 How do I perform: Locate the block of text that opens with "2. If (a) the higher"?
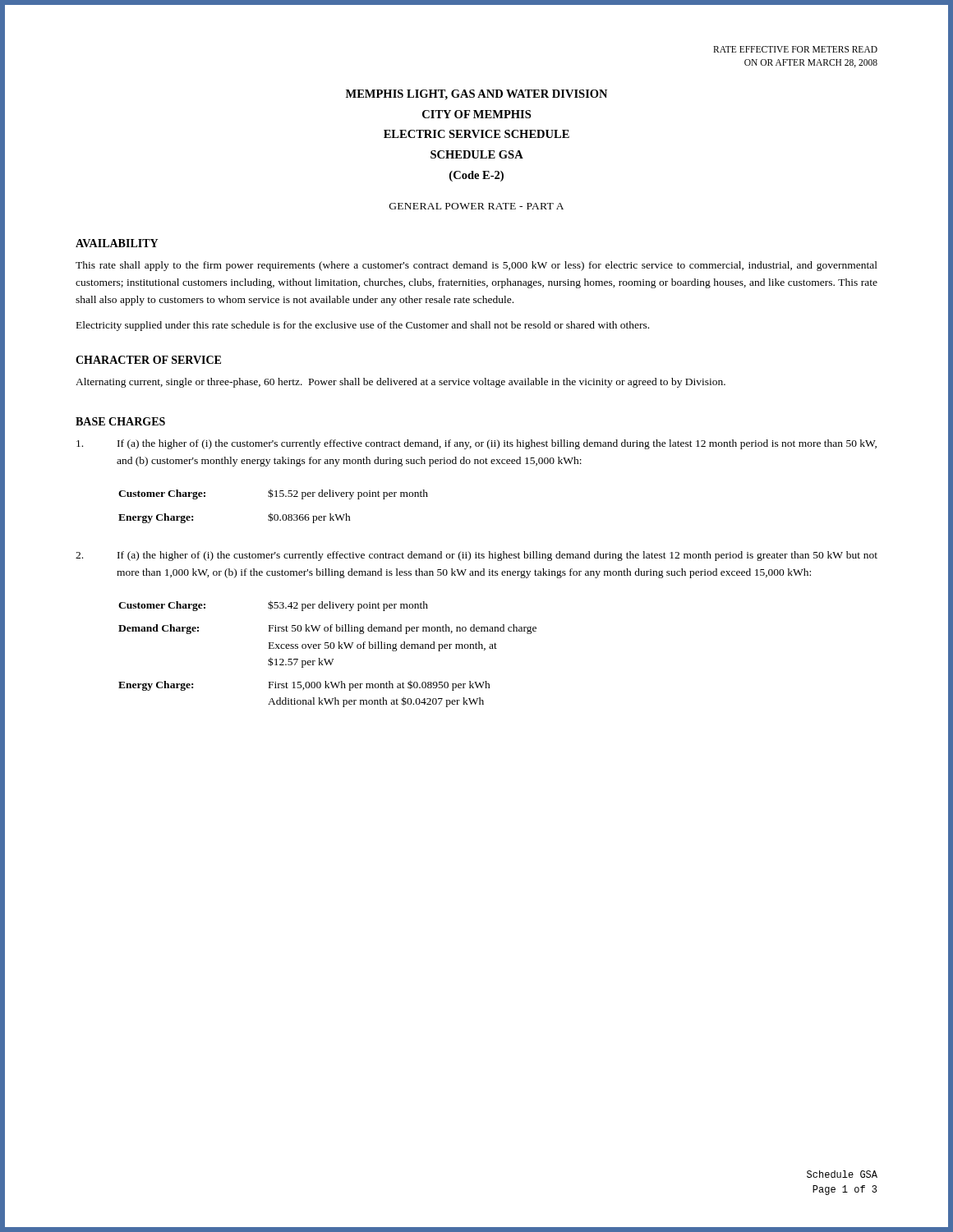point(476,631)
